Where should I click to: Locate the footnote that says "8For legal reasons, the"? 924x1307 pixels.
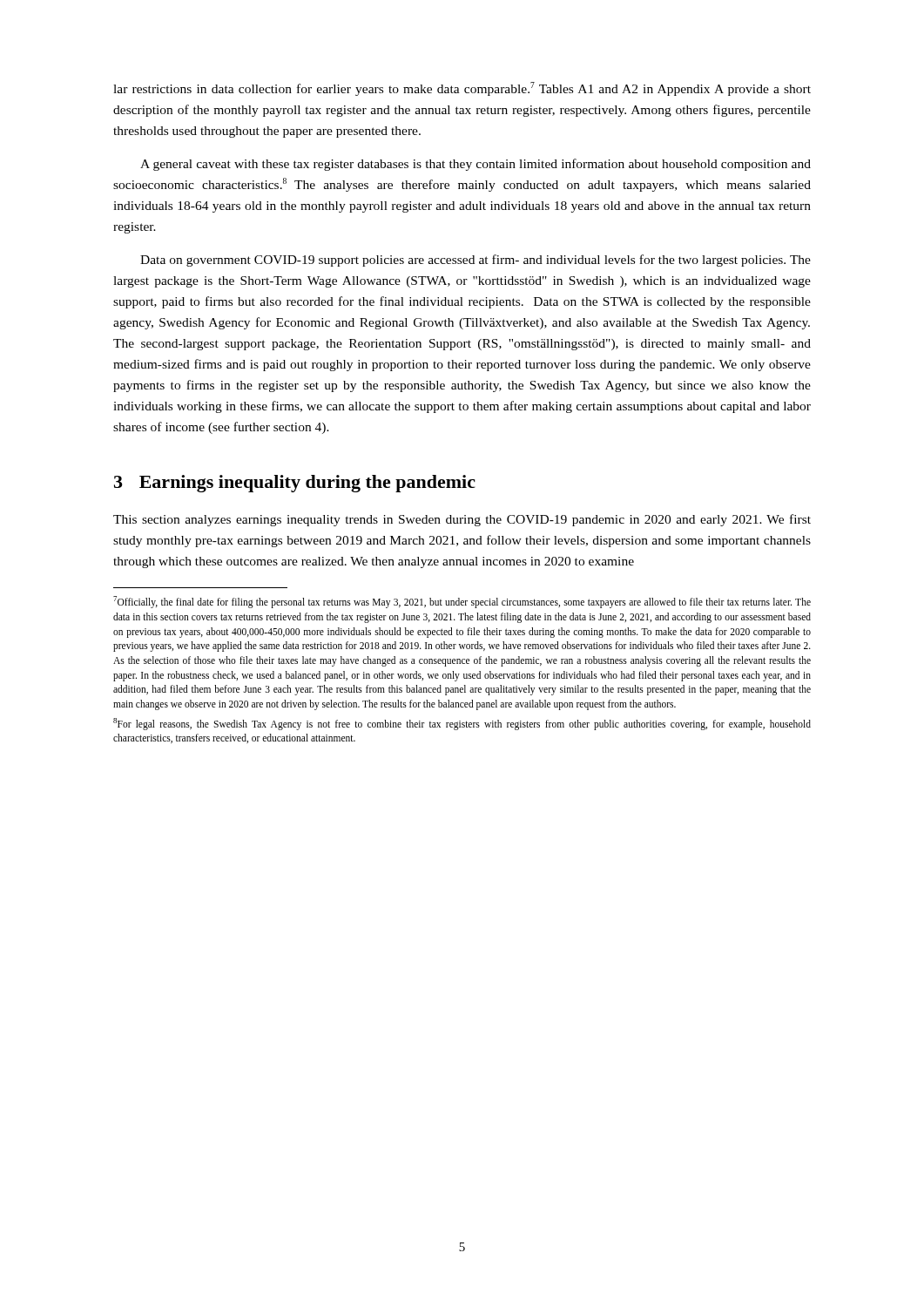[462, 730]
